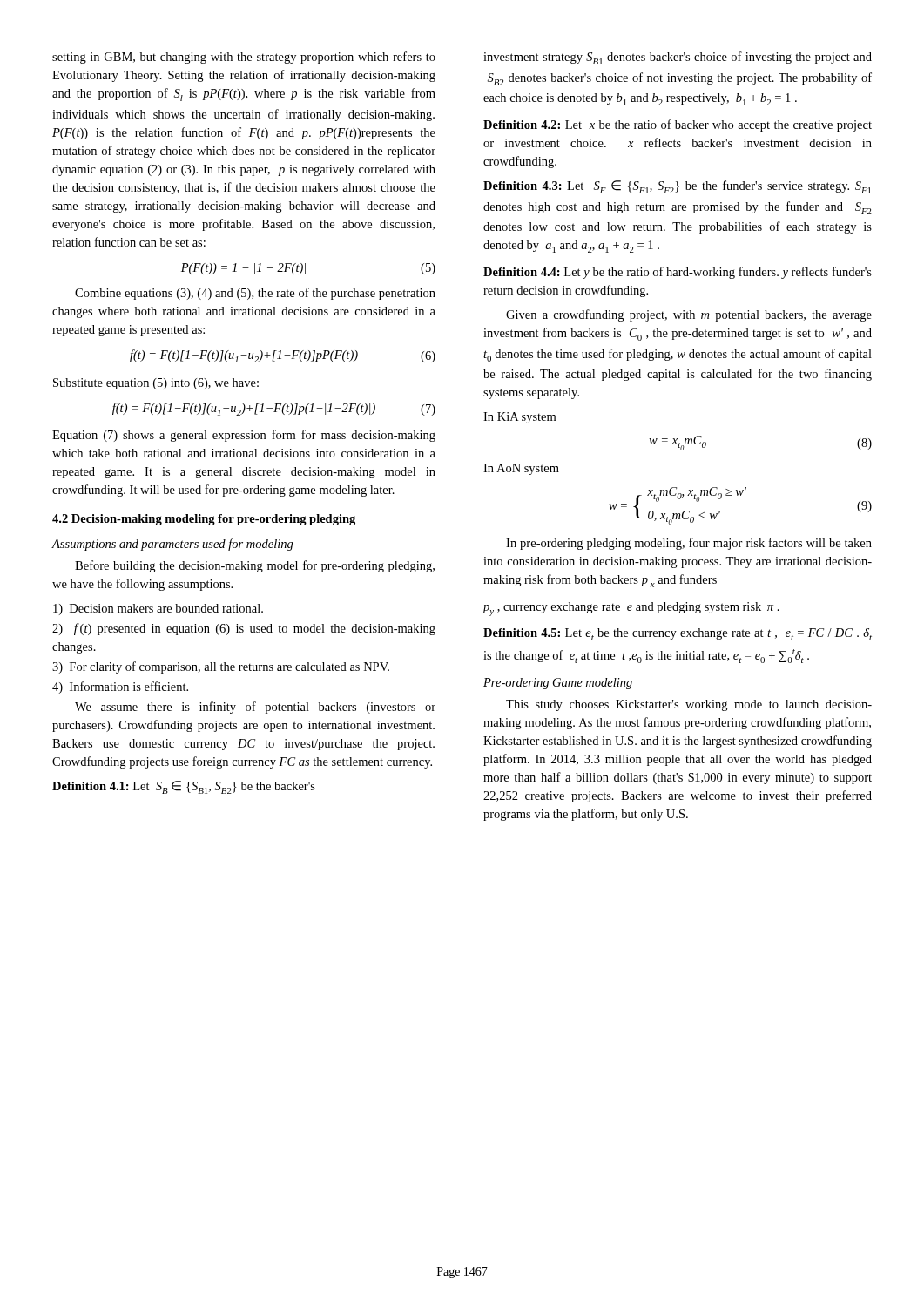The height and width of the screenshot is (1307, 924).
Task: Select the element starting "Definition 4.1: Let SB"
Action: tap(244, 788)
